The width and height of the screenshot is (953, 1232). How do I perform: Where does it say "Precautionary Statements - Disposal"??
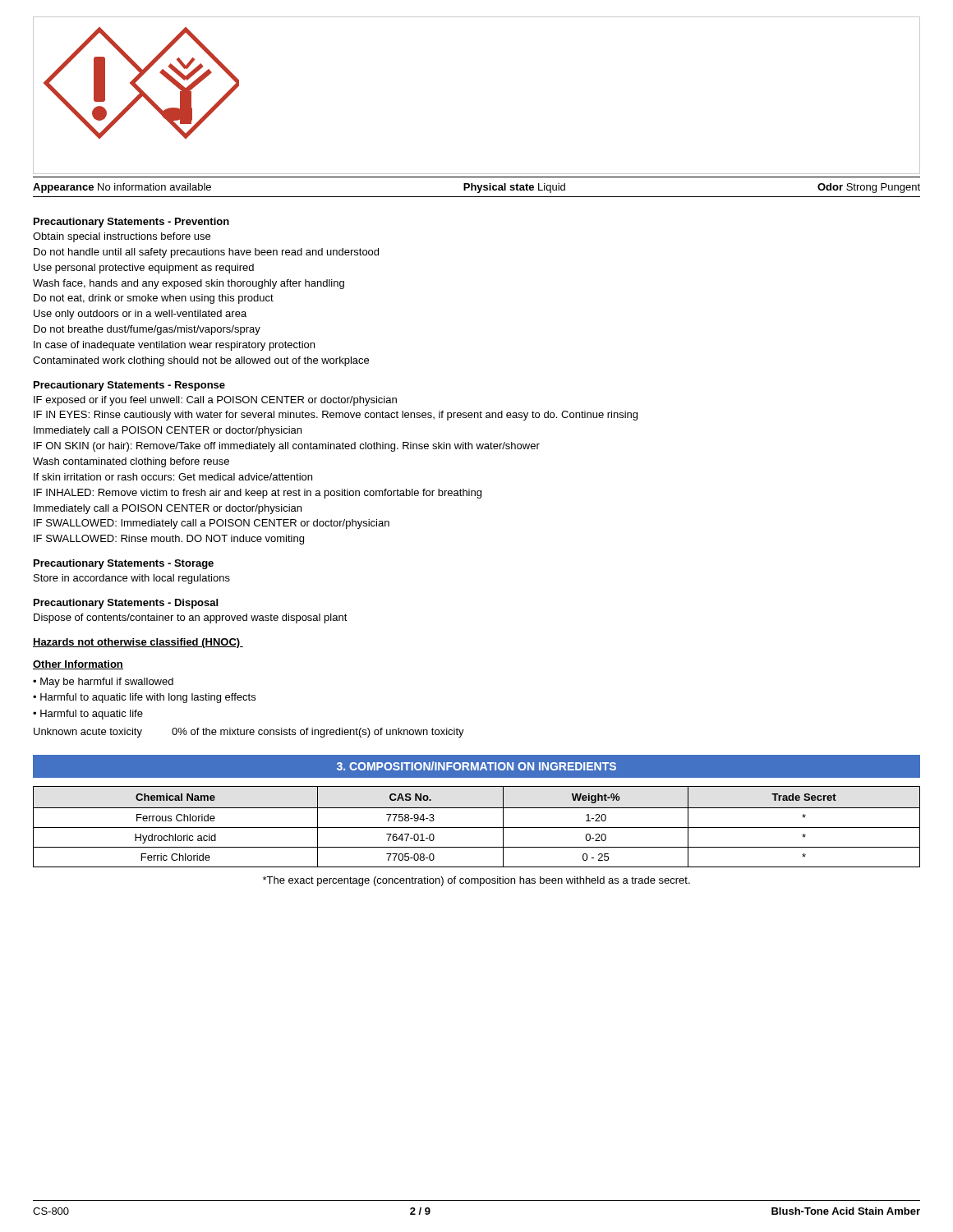[x=126, y=602]
